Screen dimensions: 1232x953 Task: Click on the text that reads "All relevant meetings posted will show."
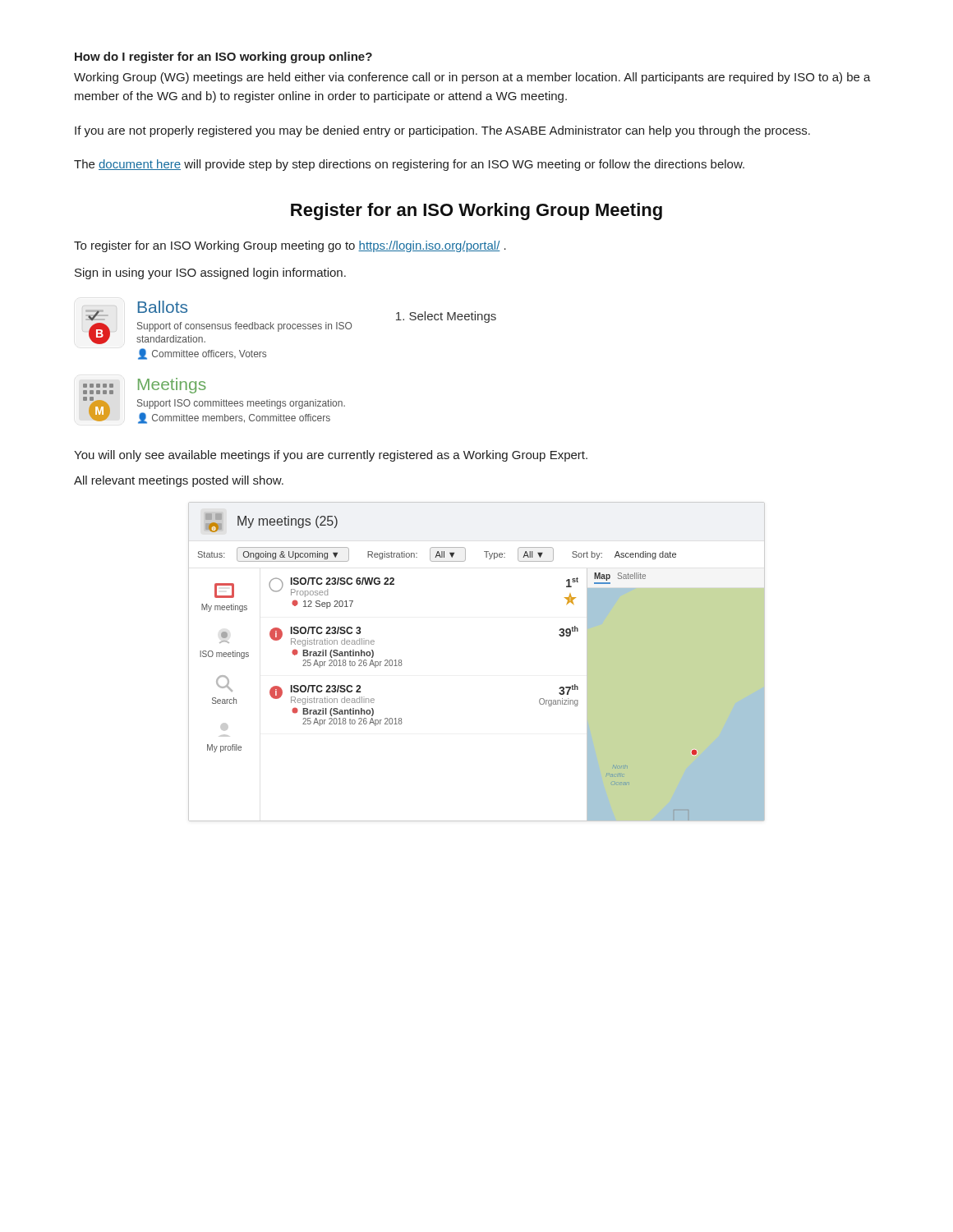pyautogui.click(x=179, y=480)
